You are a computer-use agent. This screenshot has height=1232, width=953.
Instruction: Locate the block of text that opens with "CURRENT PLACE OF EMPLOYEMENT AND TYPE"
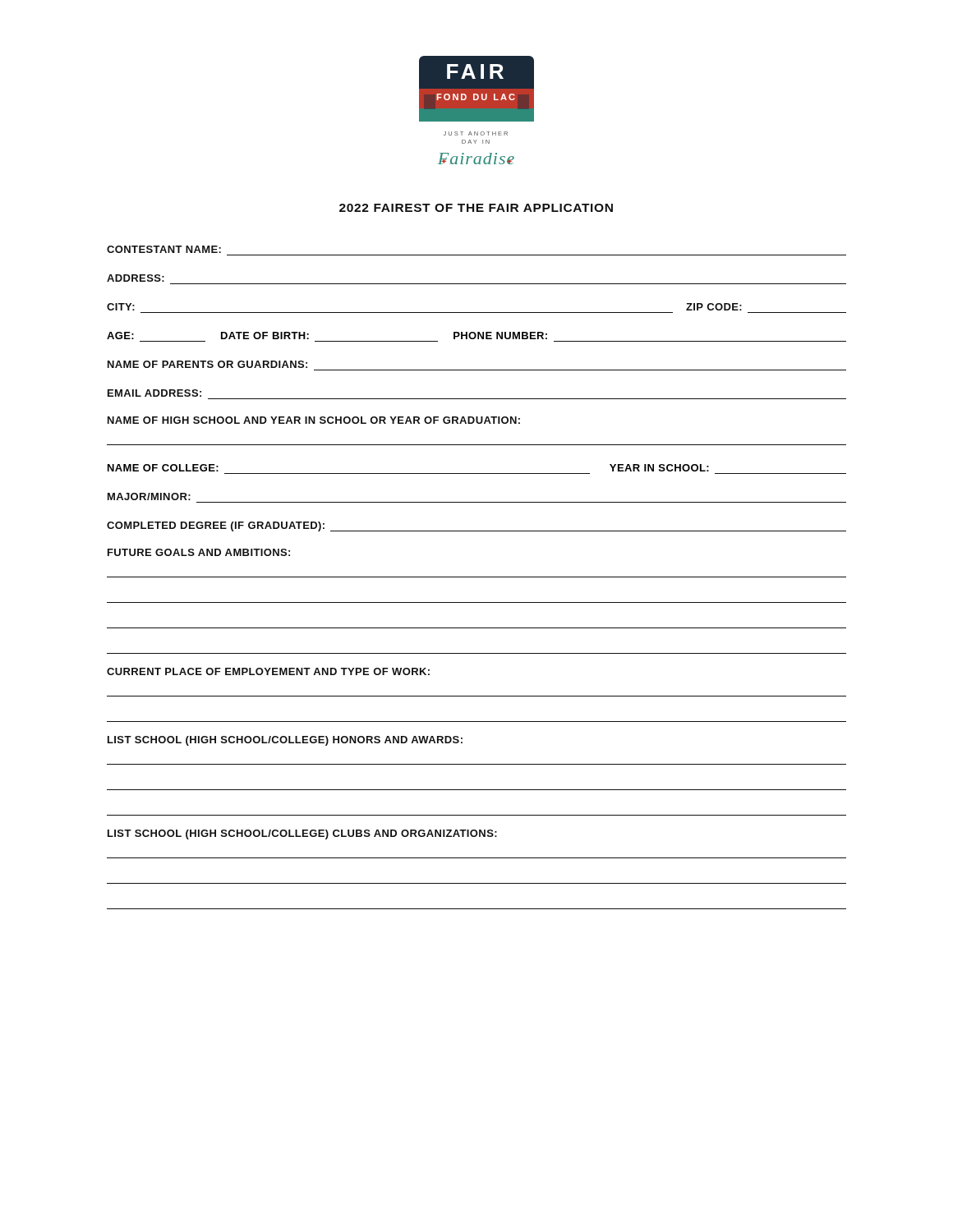pyautogui.click(x=269, y=671)
